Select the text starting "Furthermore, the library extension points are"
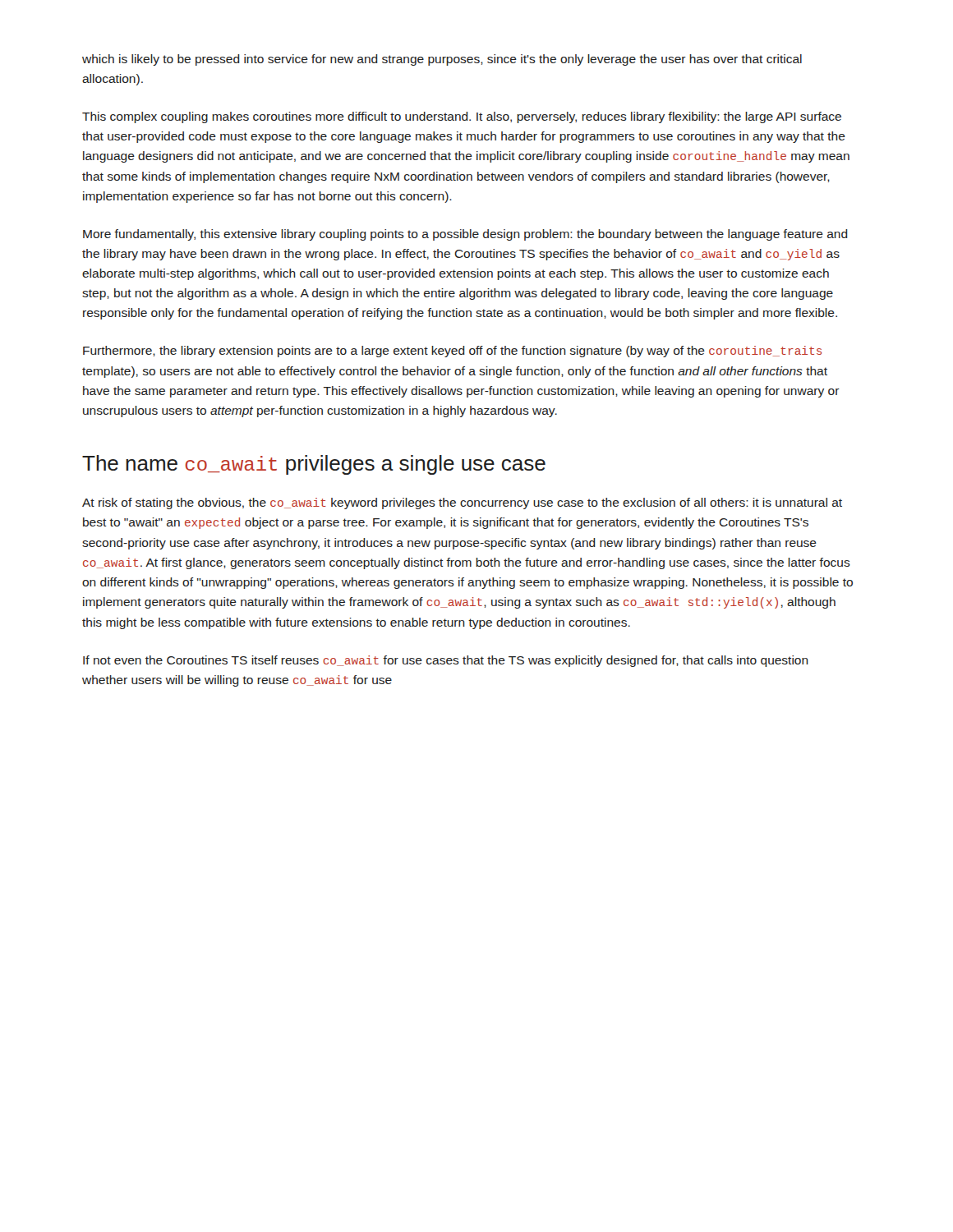The width and height of the screenshot is (953, 1232). (461, 380)
